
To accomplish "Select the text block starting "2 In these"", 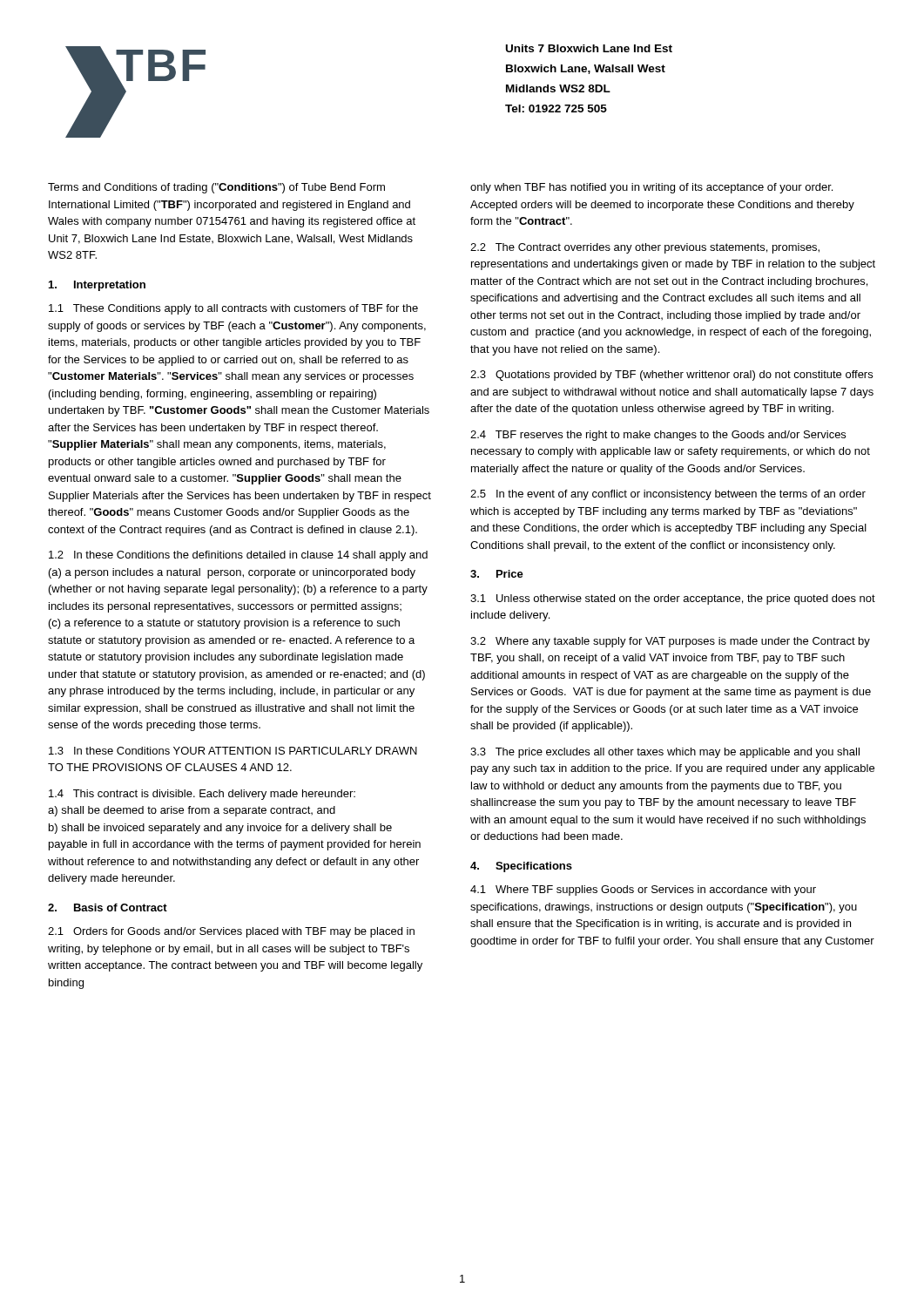I will [x=238, y=640].
